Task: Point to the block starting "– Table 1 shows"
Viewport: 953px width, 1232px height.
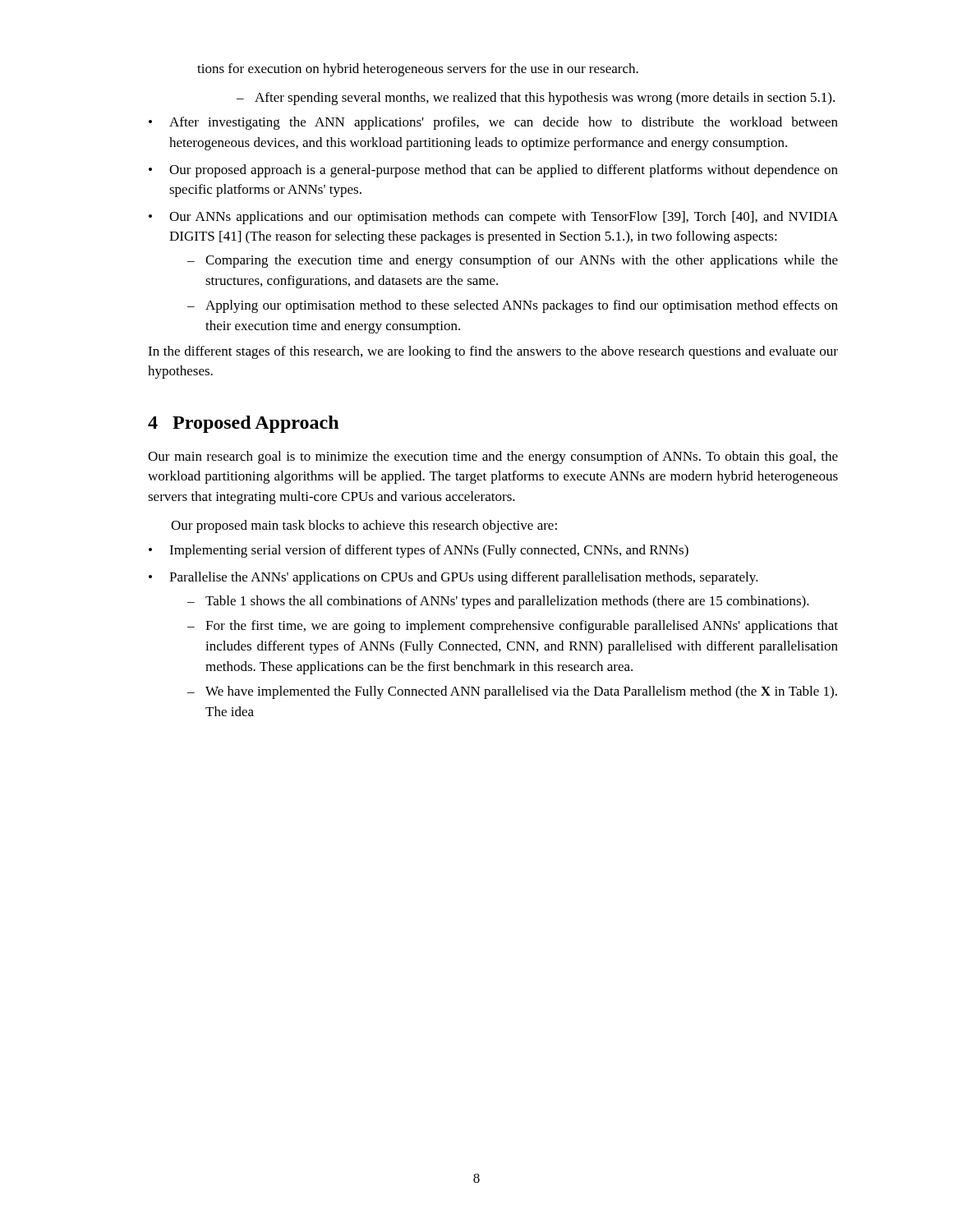Action: (x=513, y=601)
